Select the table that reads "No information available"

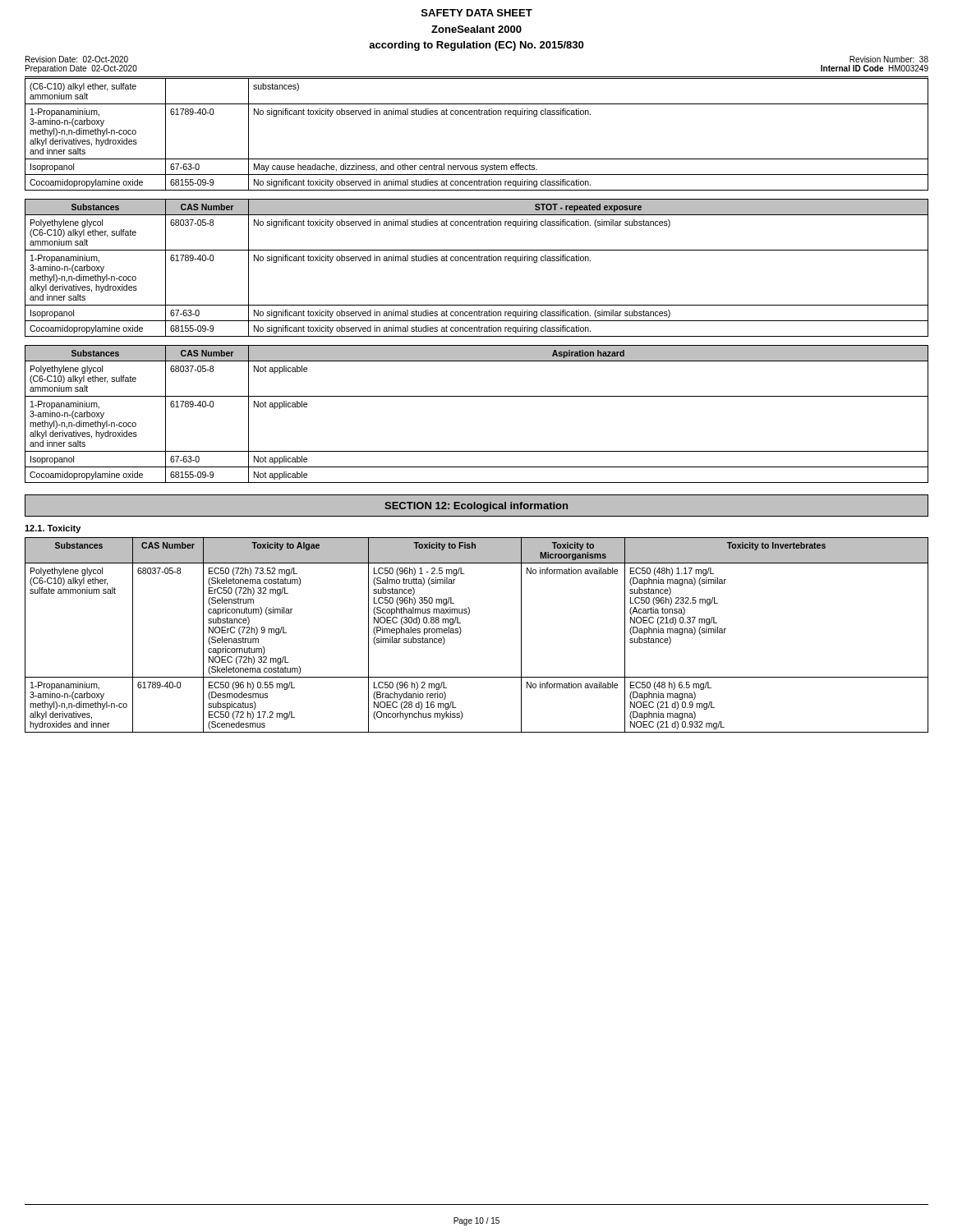click(476, 635)
